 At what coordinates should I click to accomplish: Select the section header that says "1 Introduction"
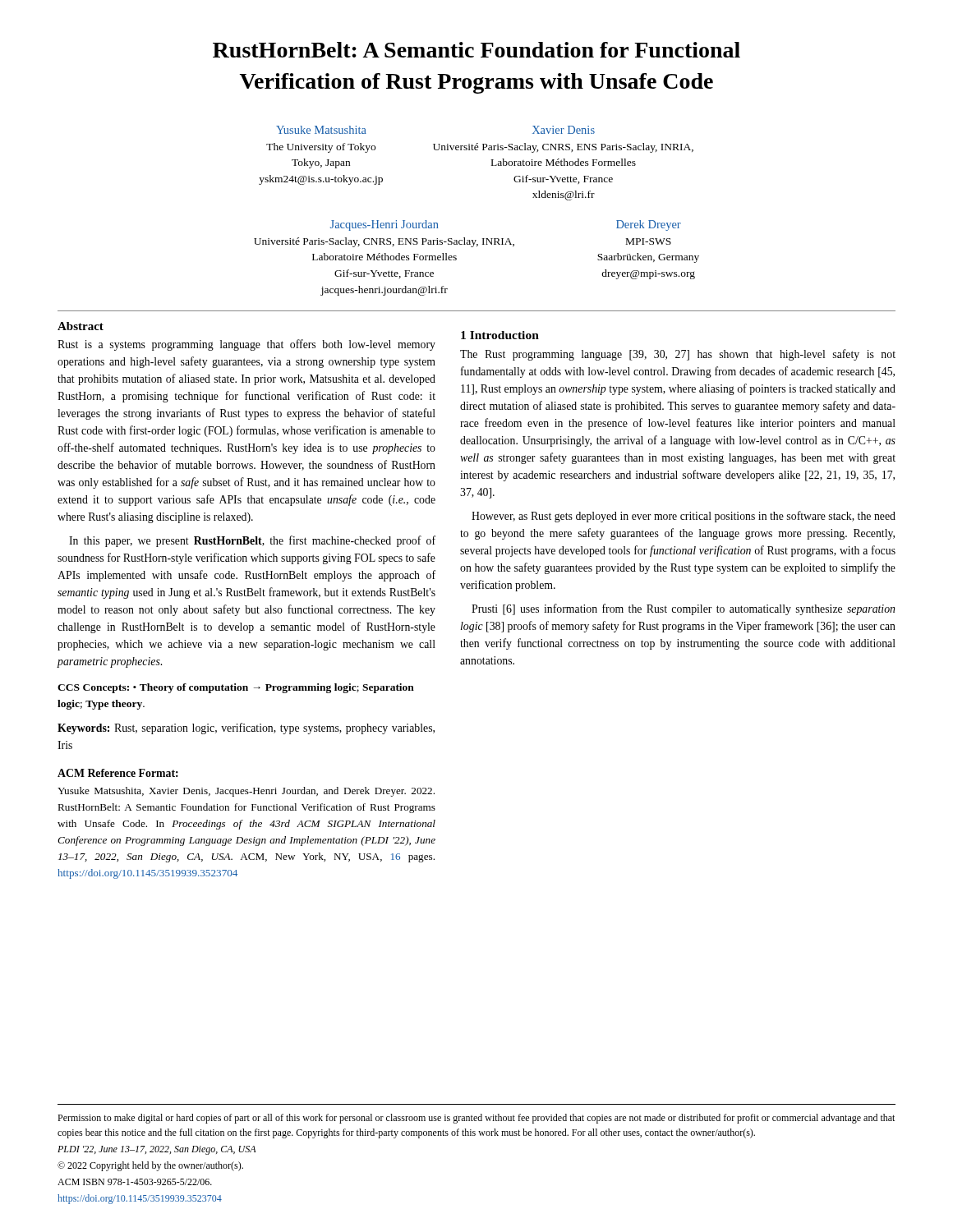pyautogui.click(x=499, y=335)
